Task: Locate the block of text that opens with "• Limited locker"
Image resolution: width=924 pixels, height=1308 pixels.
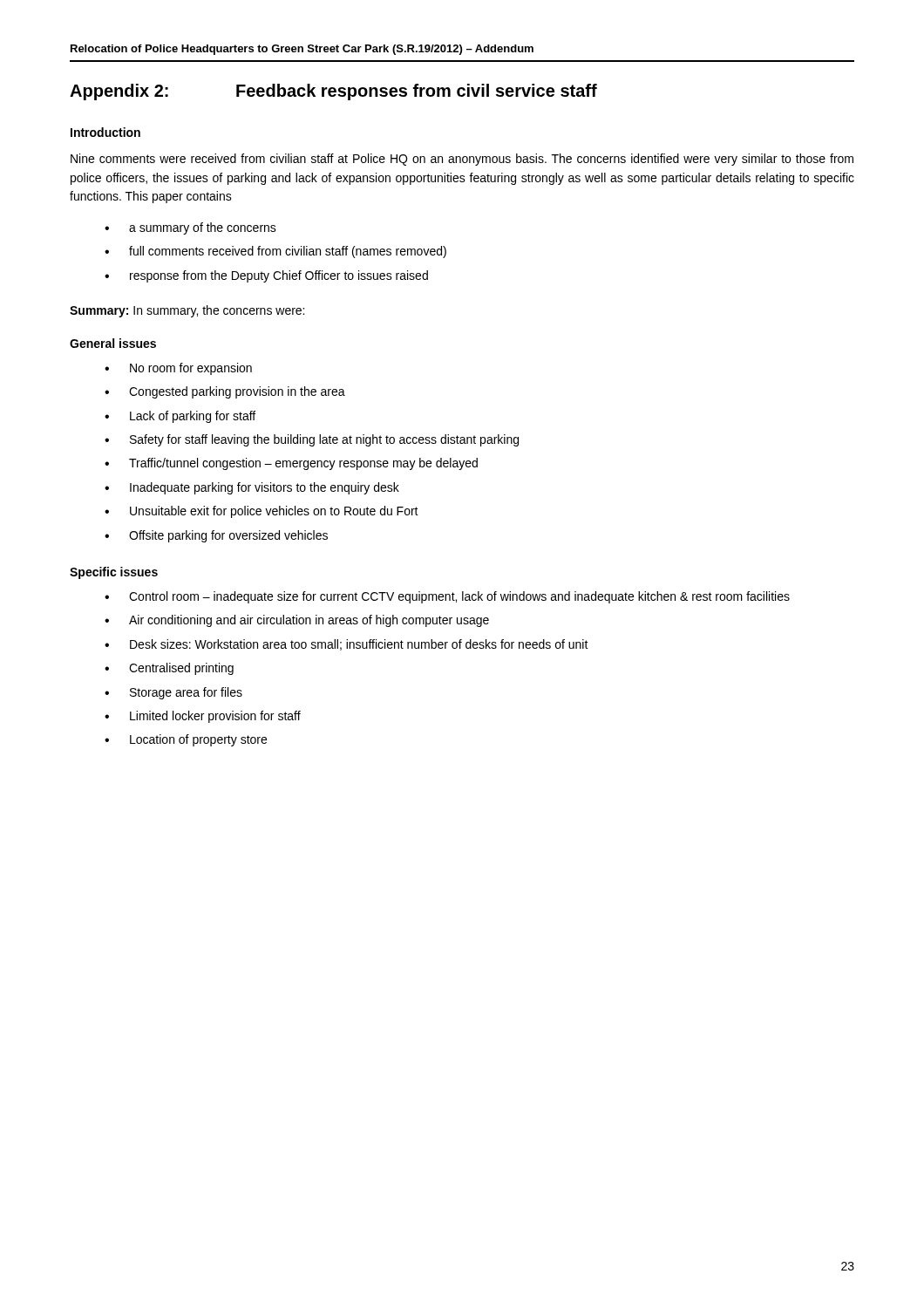Action: click(x=203, y=717)
